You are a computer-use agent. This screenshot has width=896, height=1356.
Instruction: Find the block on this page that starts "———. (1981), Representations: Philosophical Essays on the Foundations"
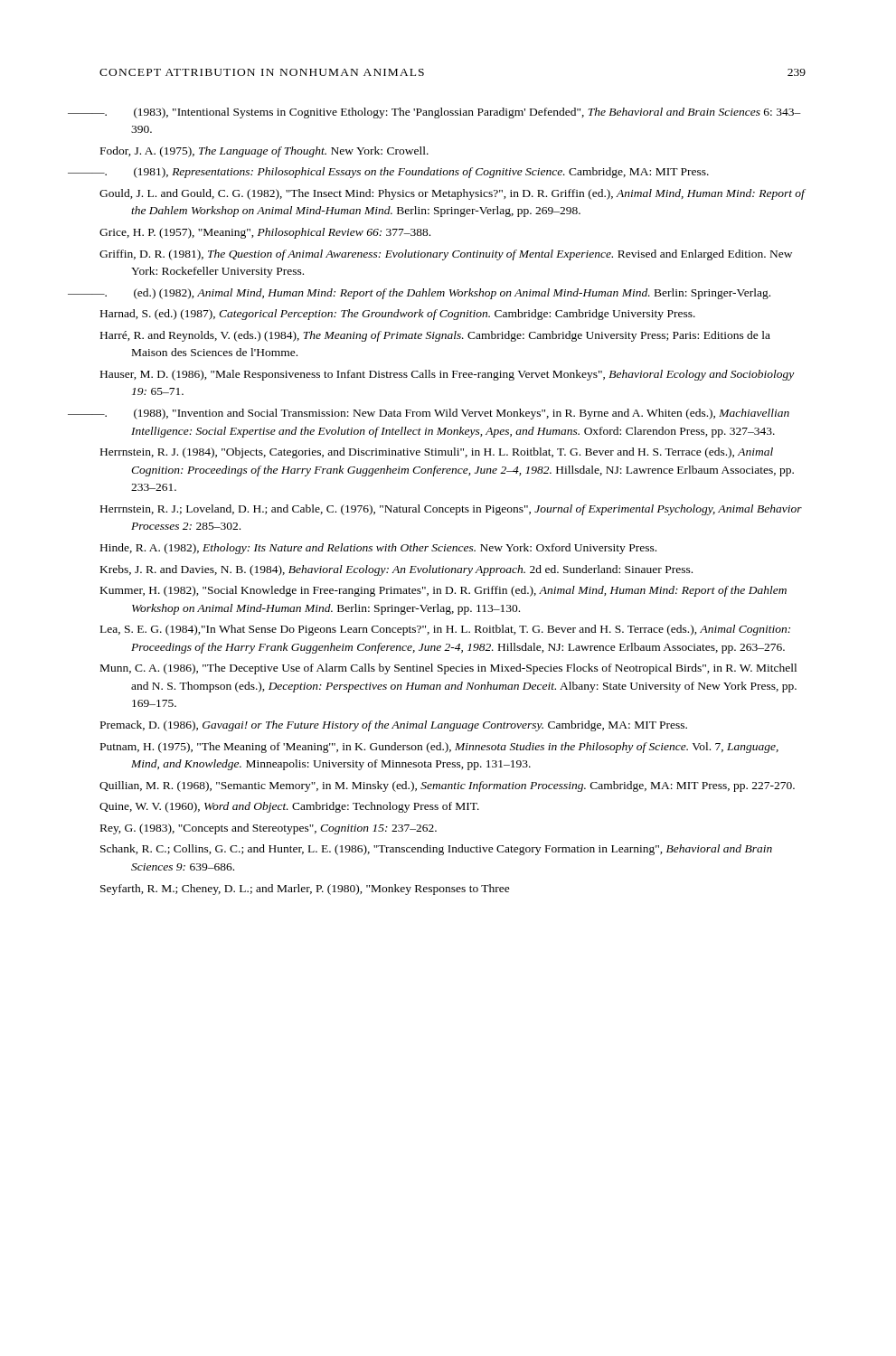click(404, 172)
